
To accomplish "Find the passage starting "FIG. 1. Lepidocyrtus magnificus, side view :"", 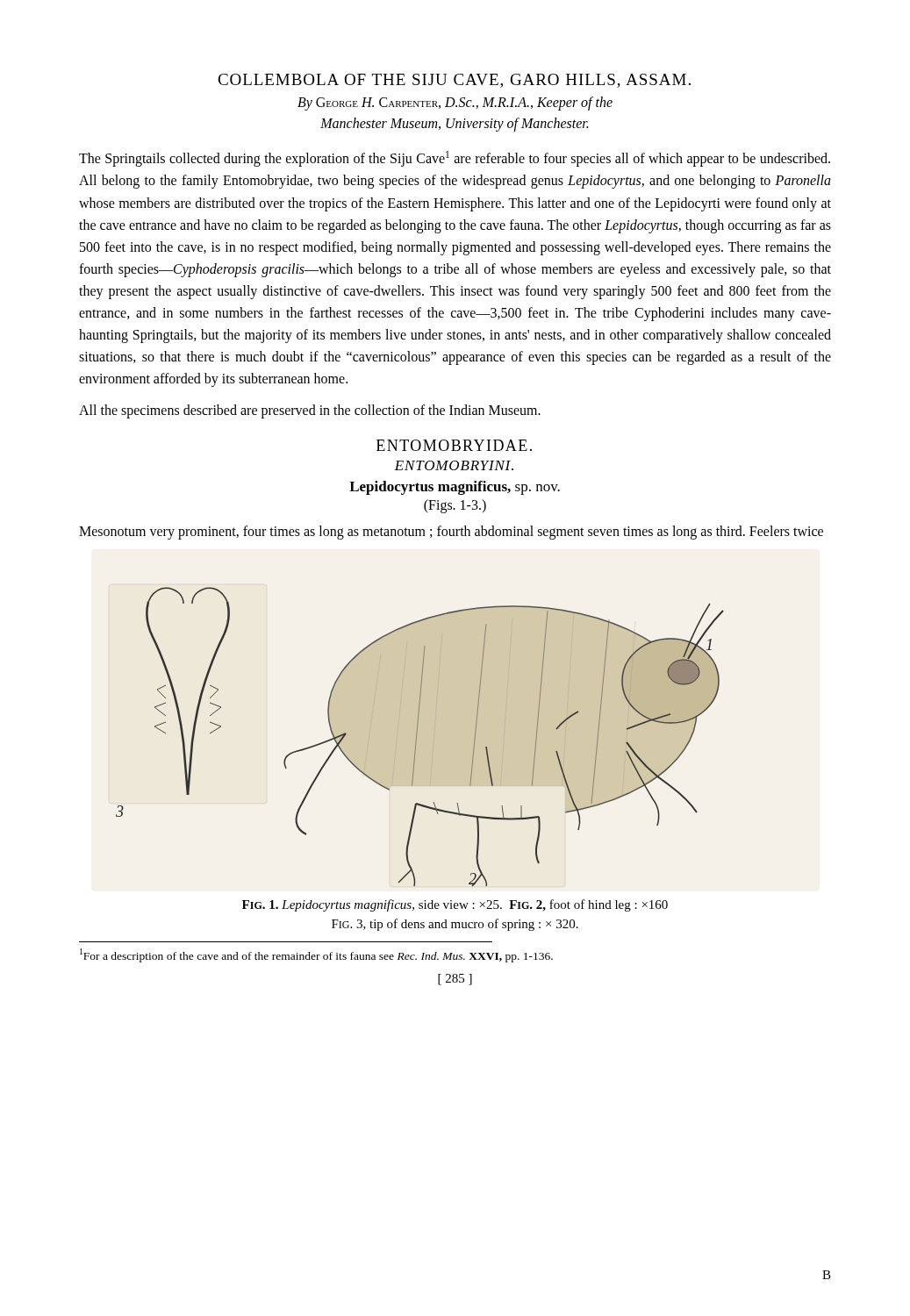I will [x=455, y=914].
